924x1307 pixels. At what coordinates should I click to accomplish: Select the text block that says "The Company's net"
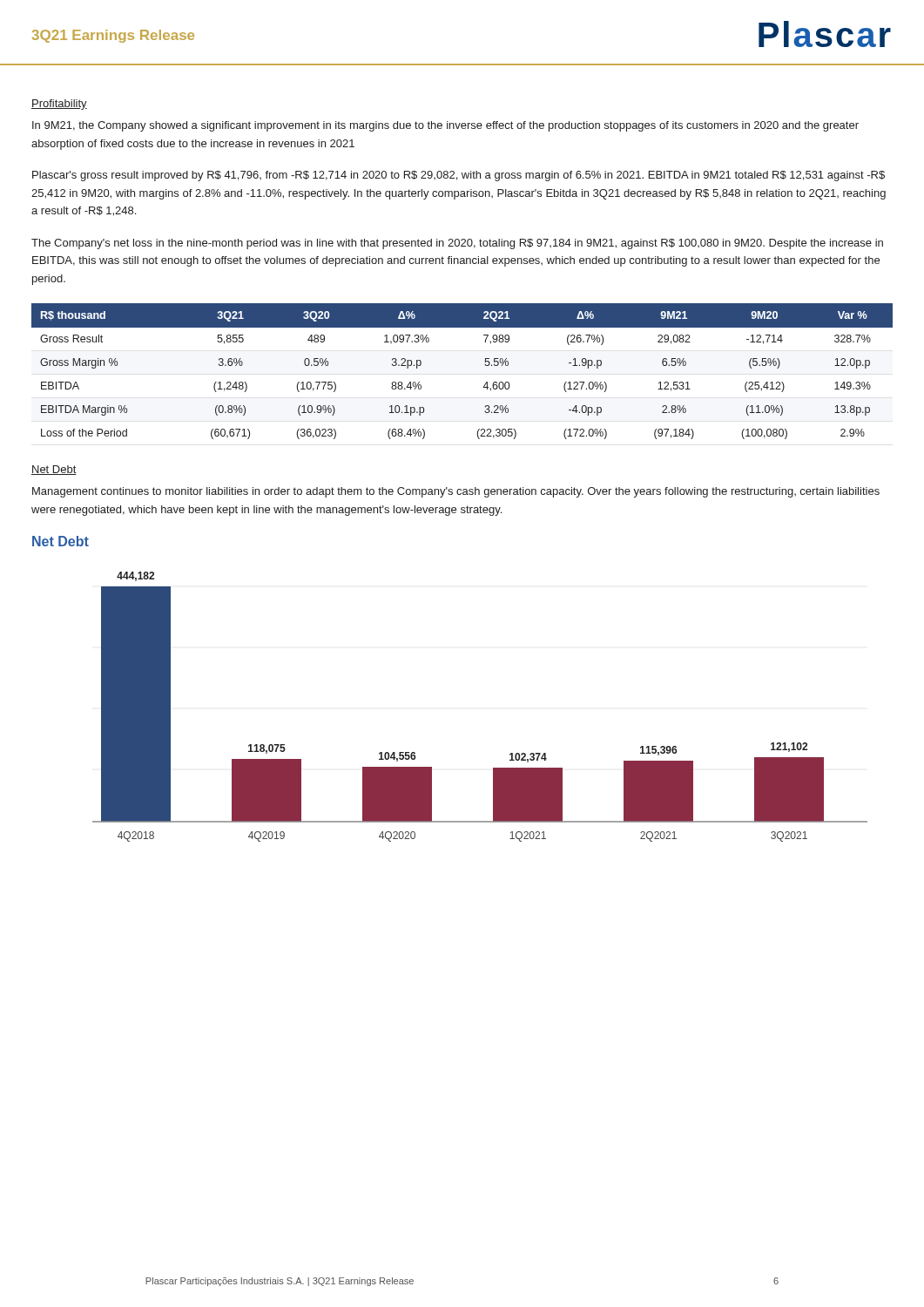click(458, 260)
